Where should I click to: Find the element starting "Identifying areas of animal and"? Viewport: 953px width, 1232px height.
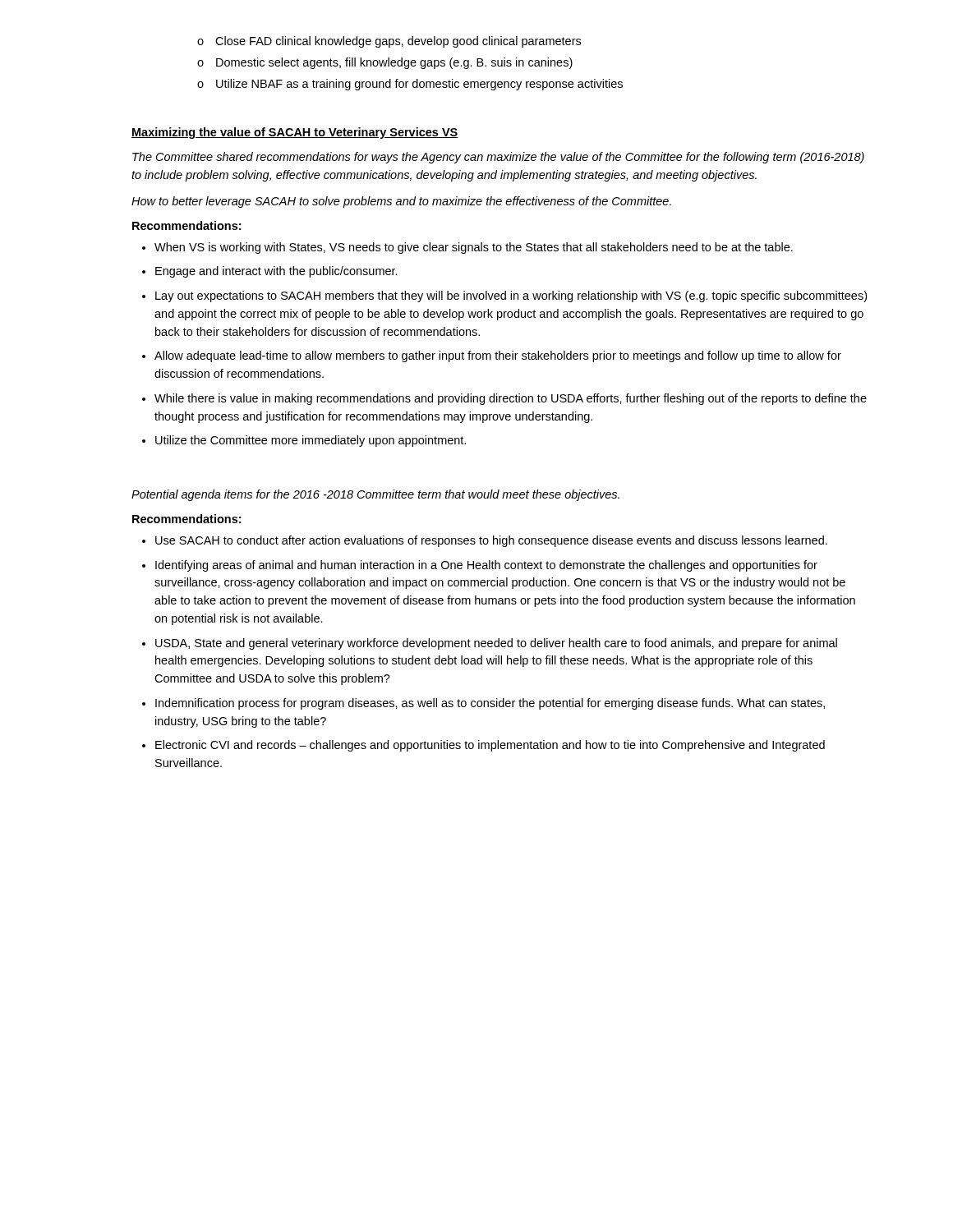(x=513, y=592)
